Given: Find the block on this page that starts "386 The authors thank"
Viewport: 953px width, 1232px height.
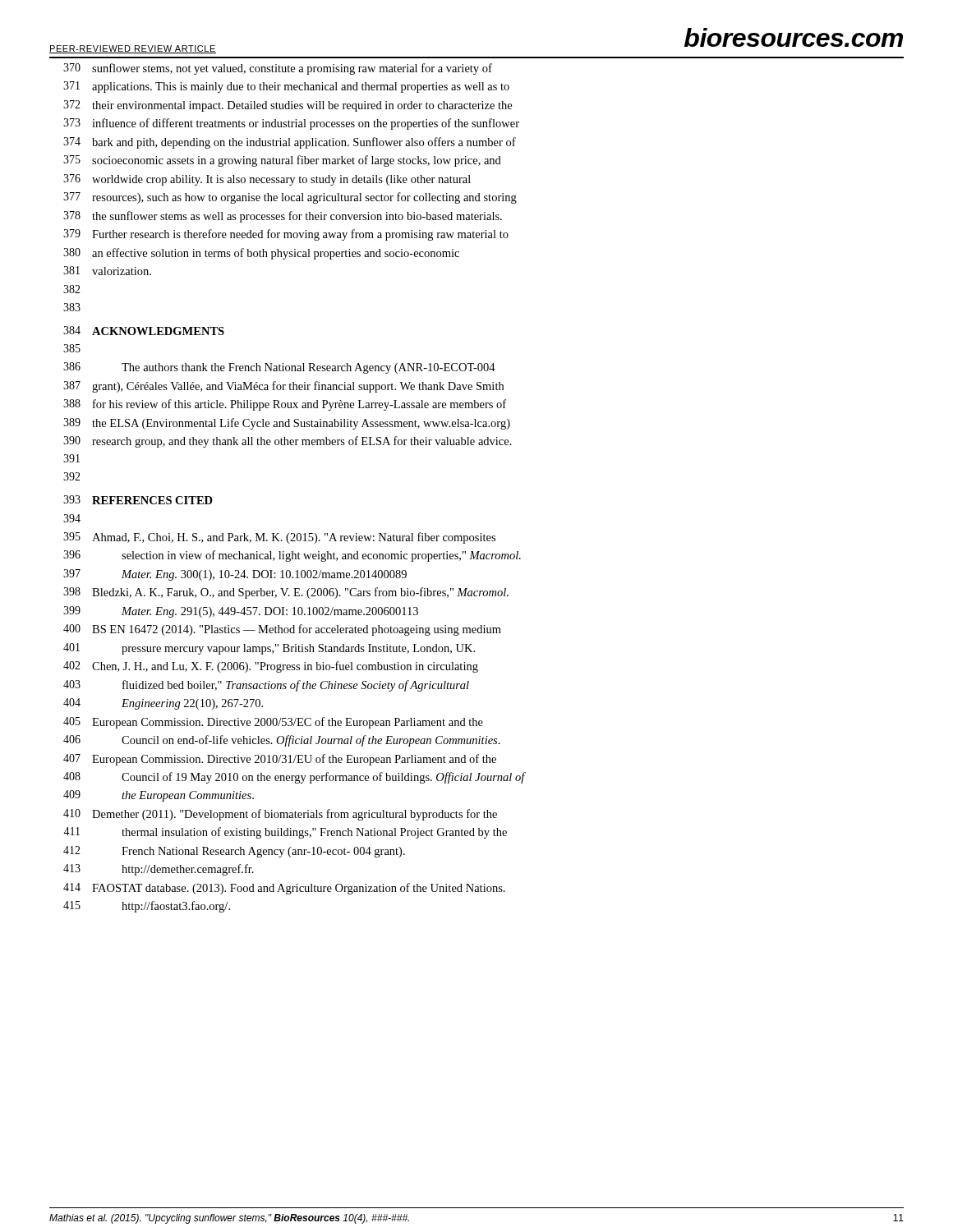Looking at the screenshot, I should point(476,404).
